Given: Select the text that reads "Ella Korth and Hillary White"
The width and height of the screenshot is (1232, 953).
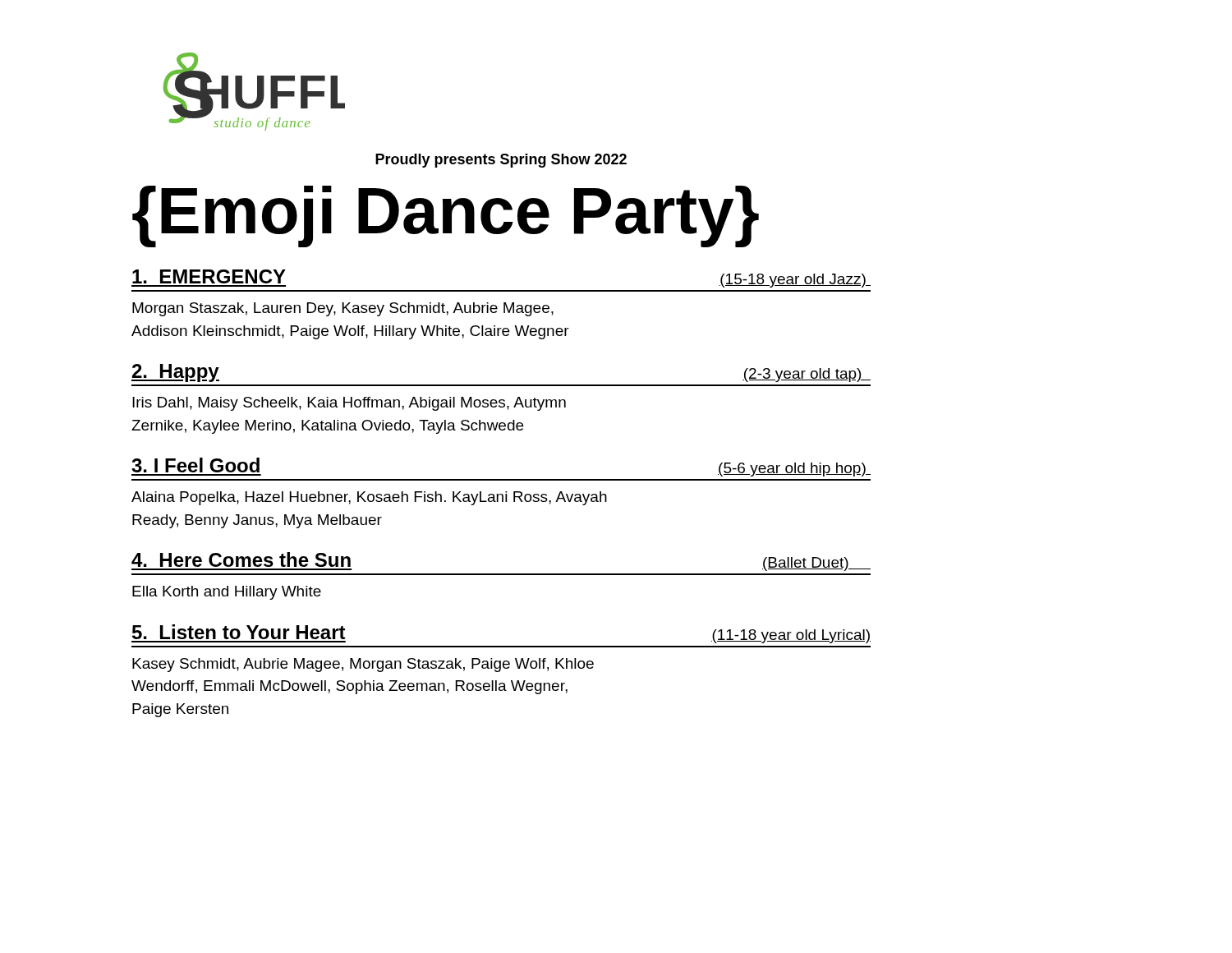Looking at the screenshot, I should point(226,591).
